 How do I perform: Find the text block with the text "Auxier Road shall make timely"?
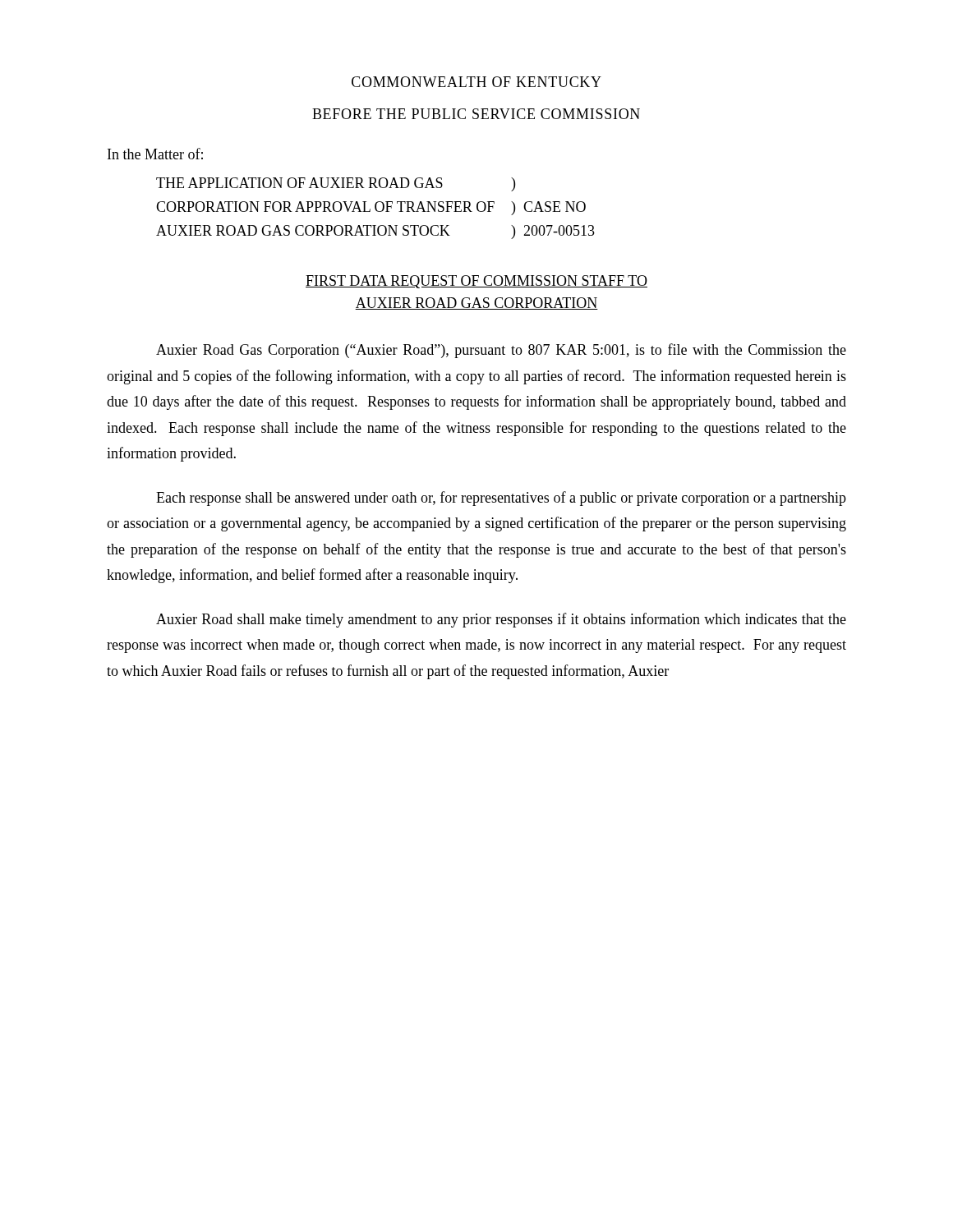(x=476, y=645)
